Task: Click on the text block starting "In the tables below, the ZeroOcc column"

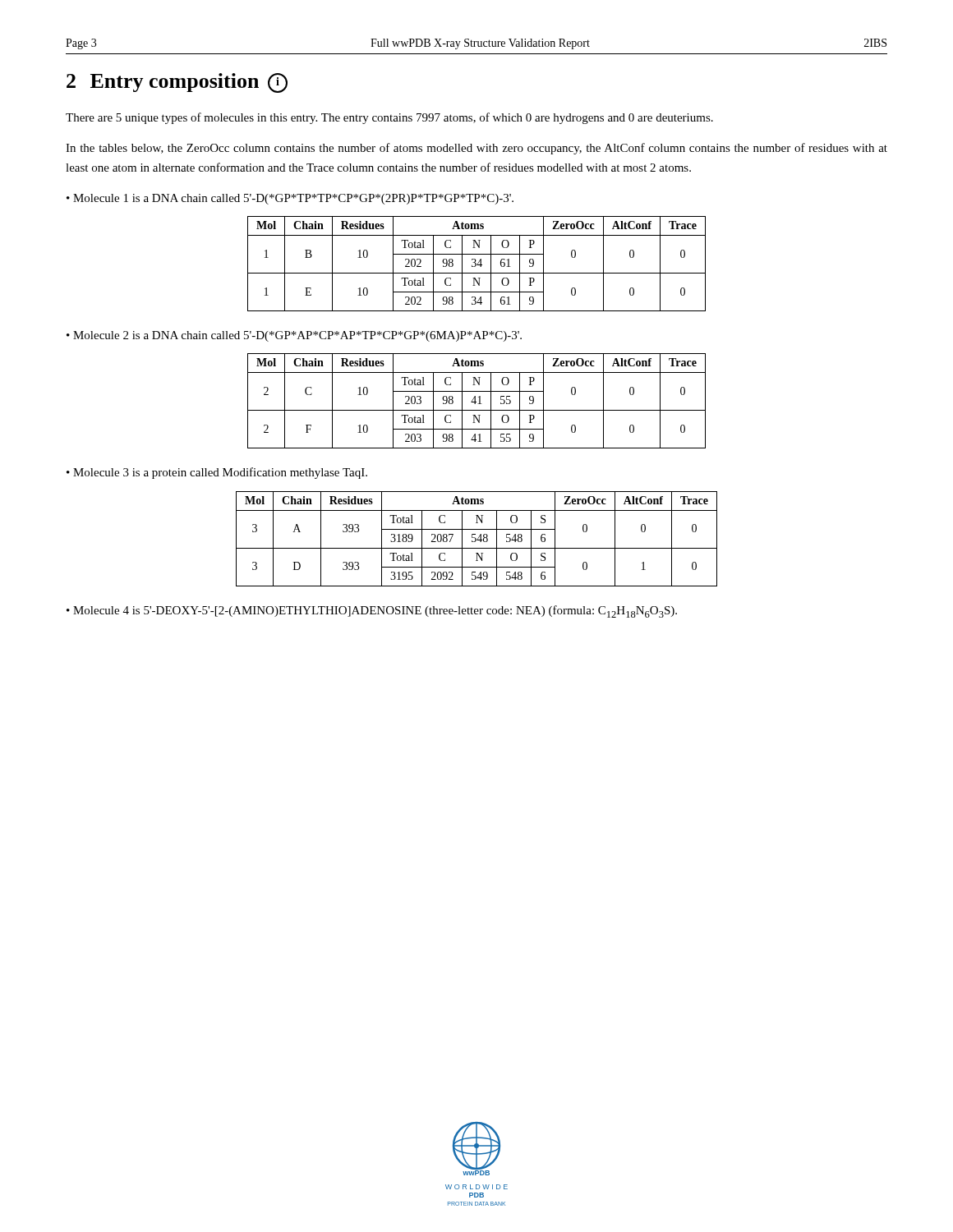Action: [x=476, y=158]
